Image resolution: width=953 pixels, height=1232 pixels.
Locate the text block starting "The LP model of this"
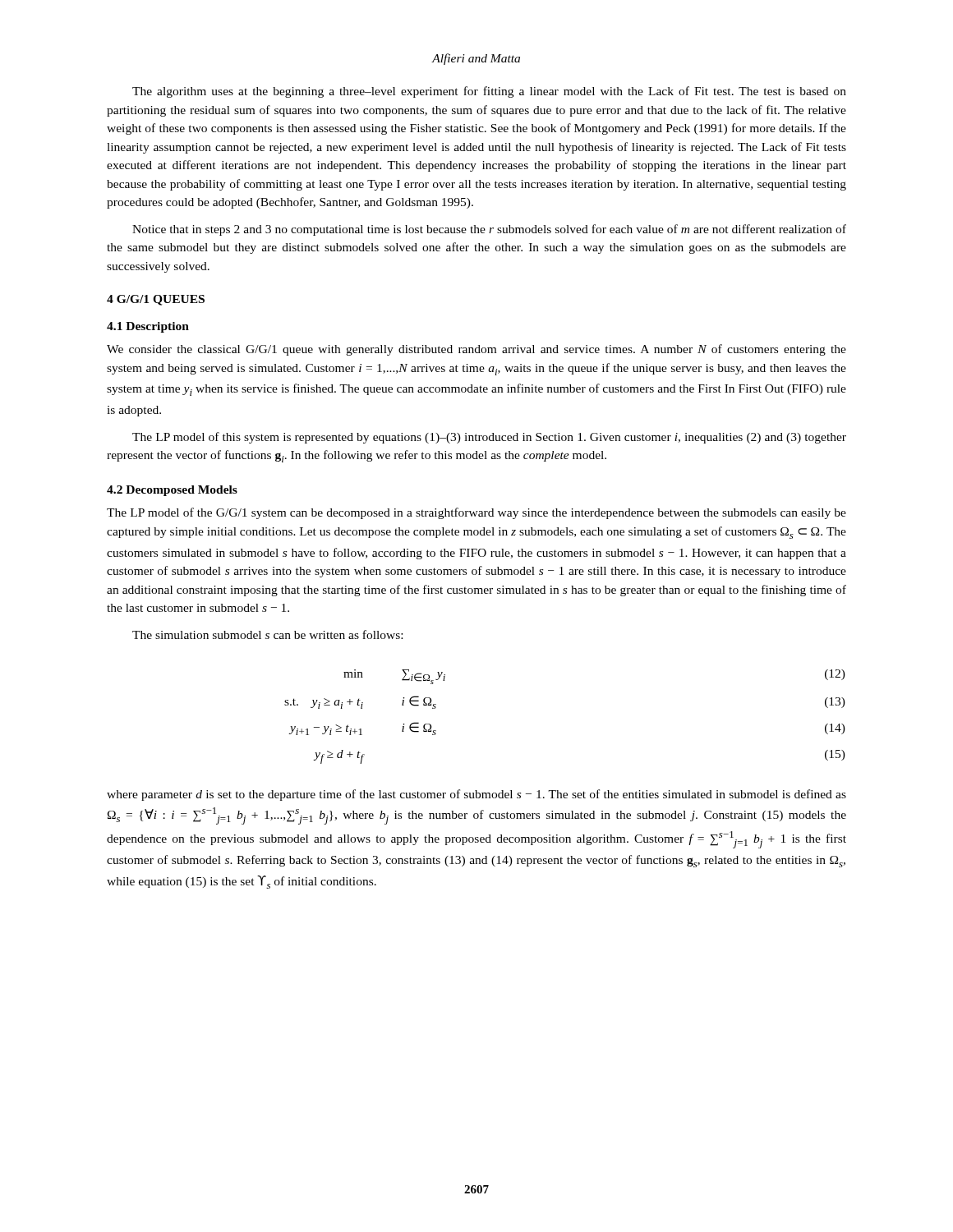[476, 447]
